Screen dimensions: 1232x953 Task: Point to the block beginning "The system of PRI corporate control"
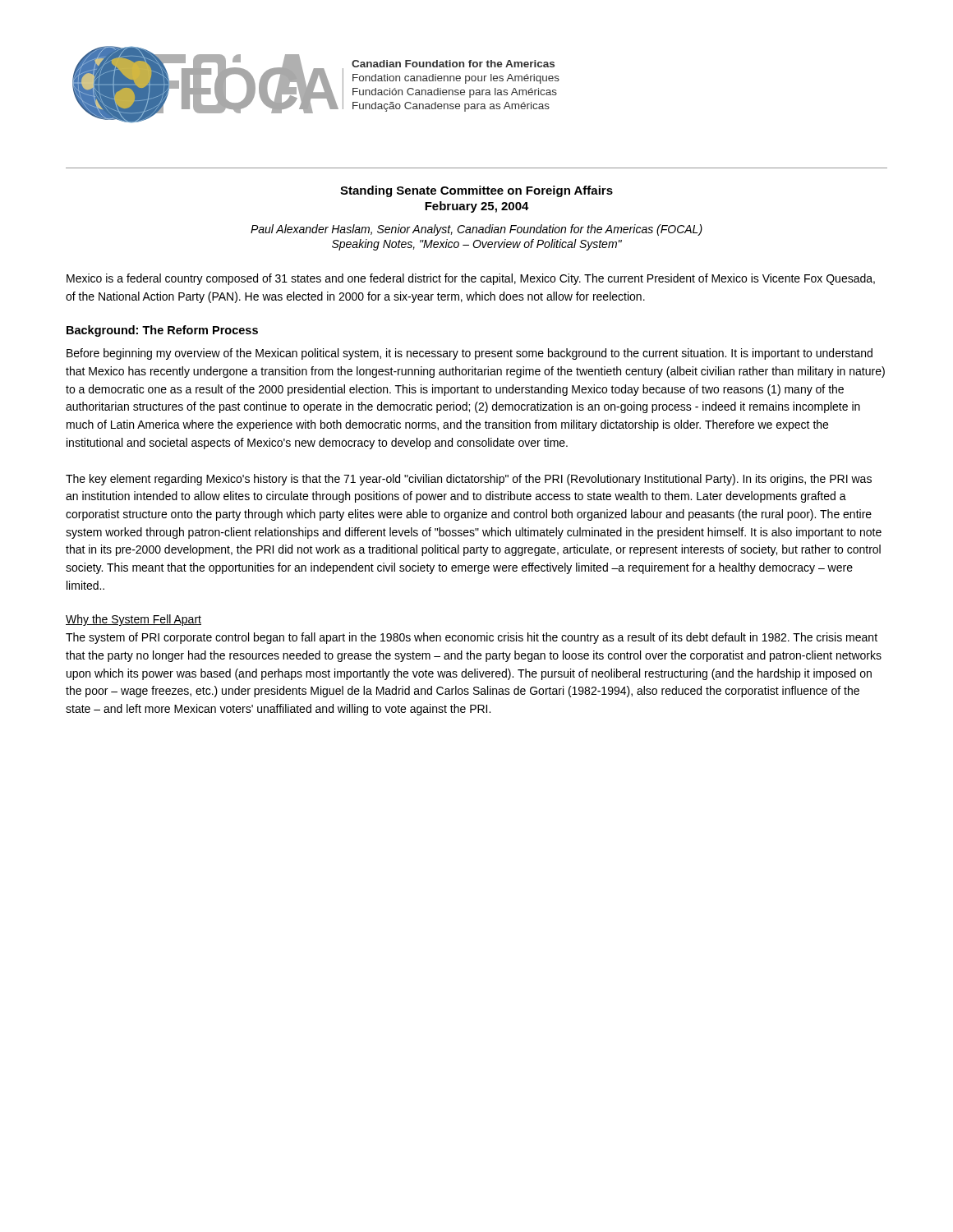pyautogui.click(x=474, y=673)
